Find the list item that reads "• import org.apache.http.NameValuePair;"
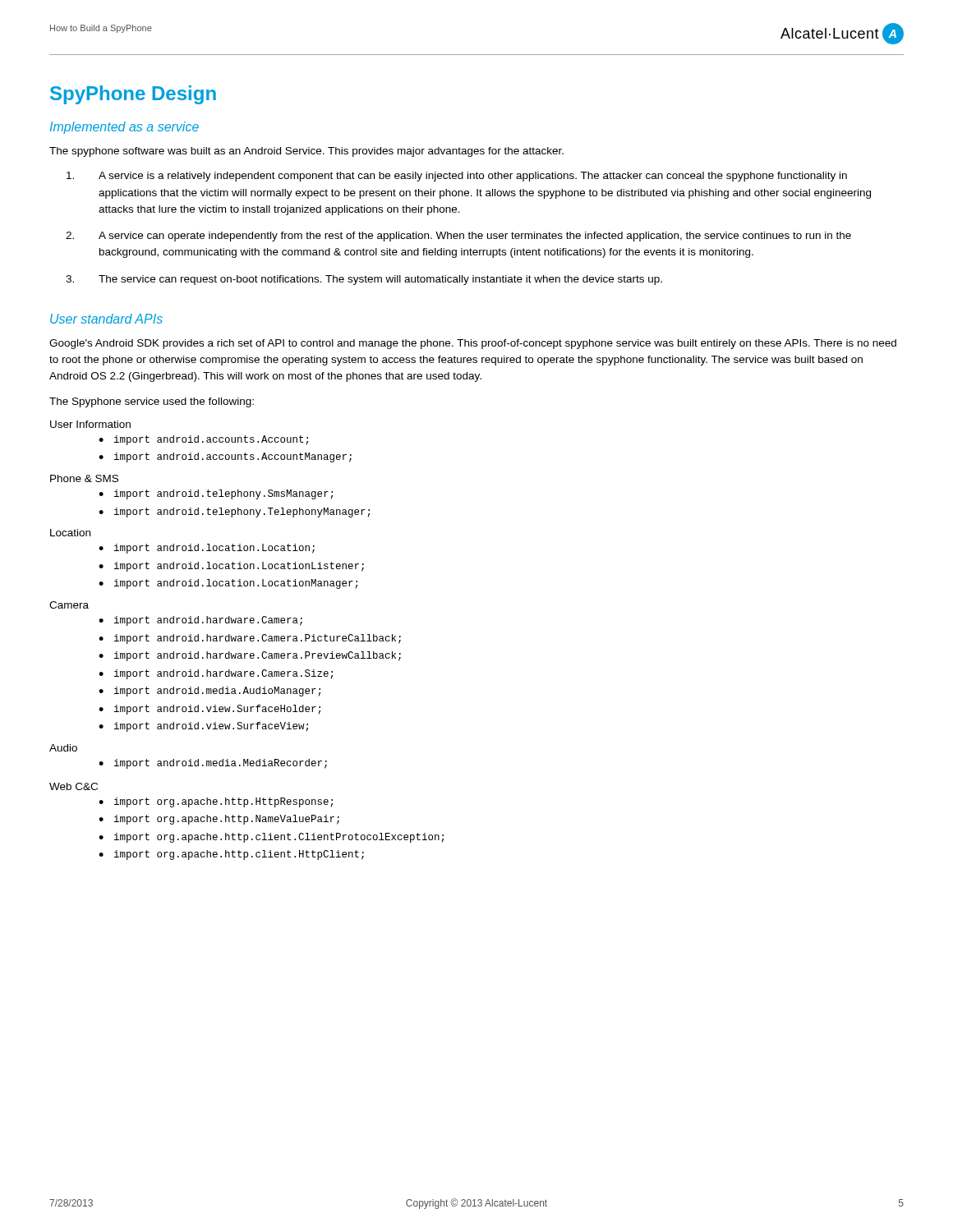 (x=220, y=821)
